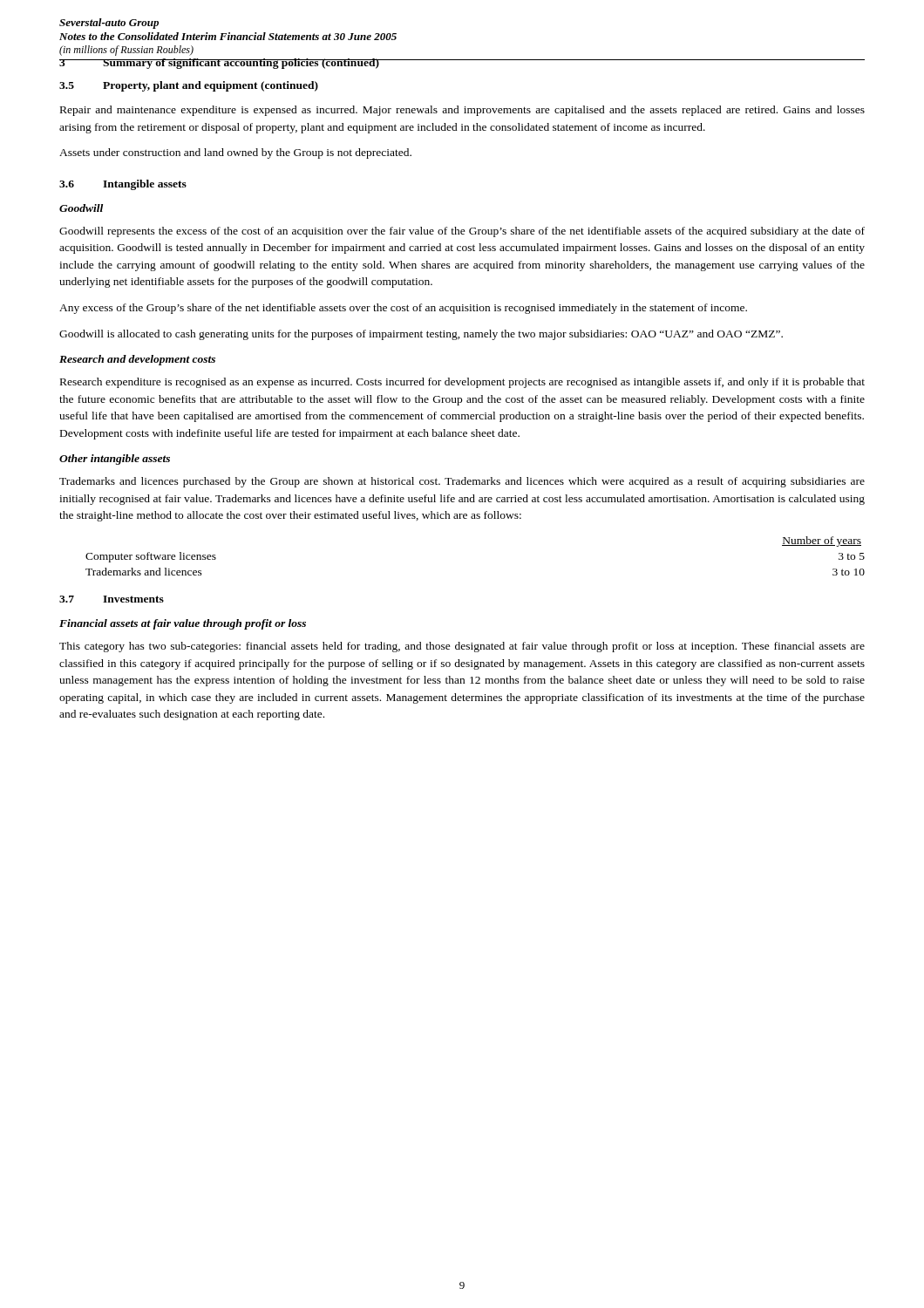Navigate to the text block starting "Research and development costs"
The width and height of the screenshot is (924, 1308).
pyautogui.click(x=137, y=360)
